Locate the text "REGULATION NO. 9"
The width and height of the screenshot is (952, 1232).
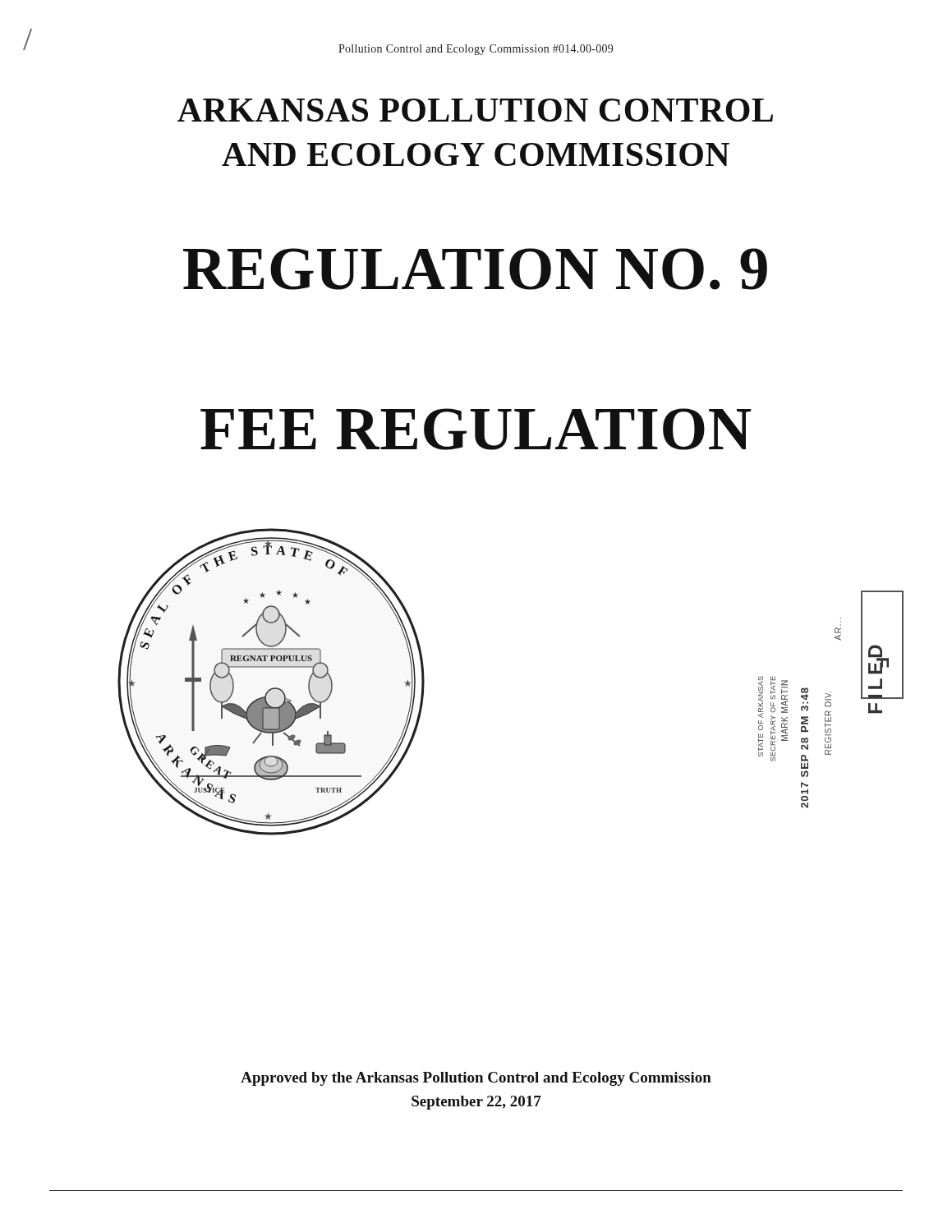[x=476, y=269]
